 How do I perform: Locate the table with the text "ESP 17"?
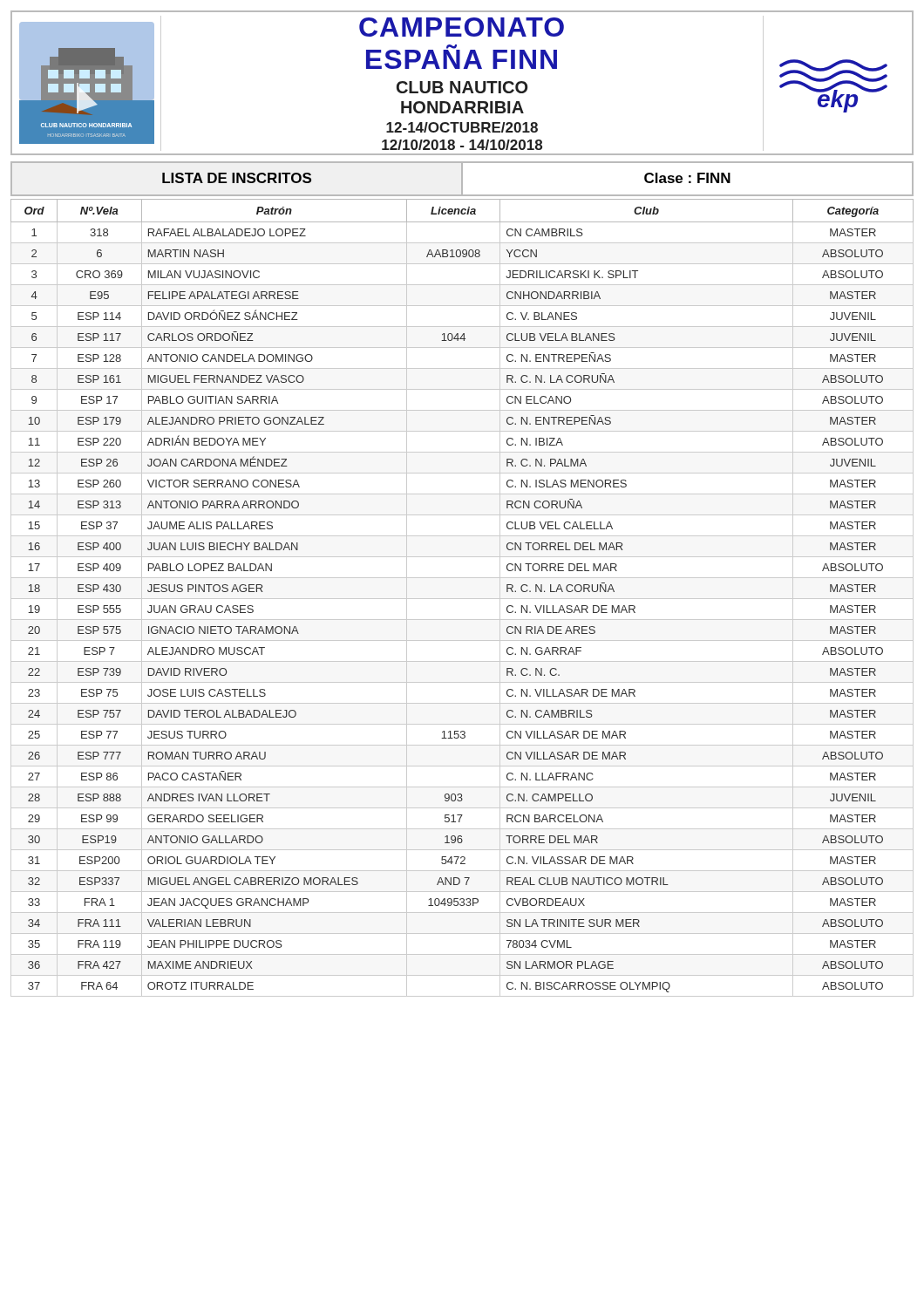tap(462, 749)
